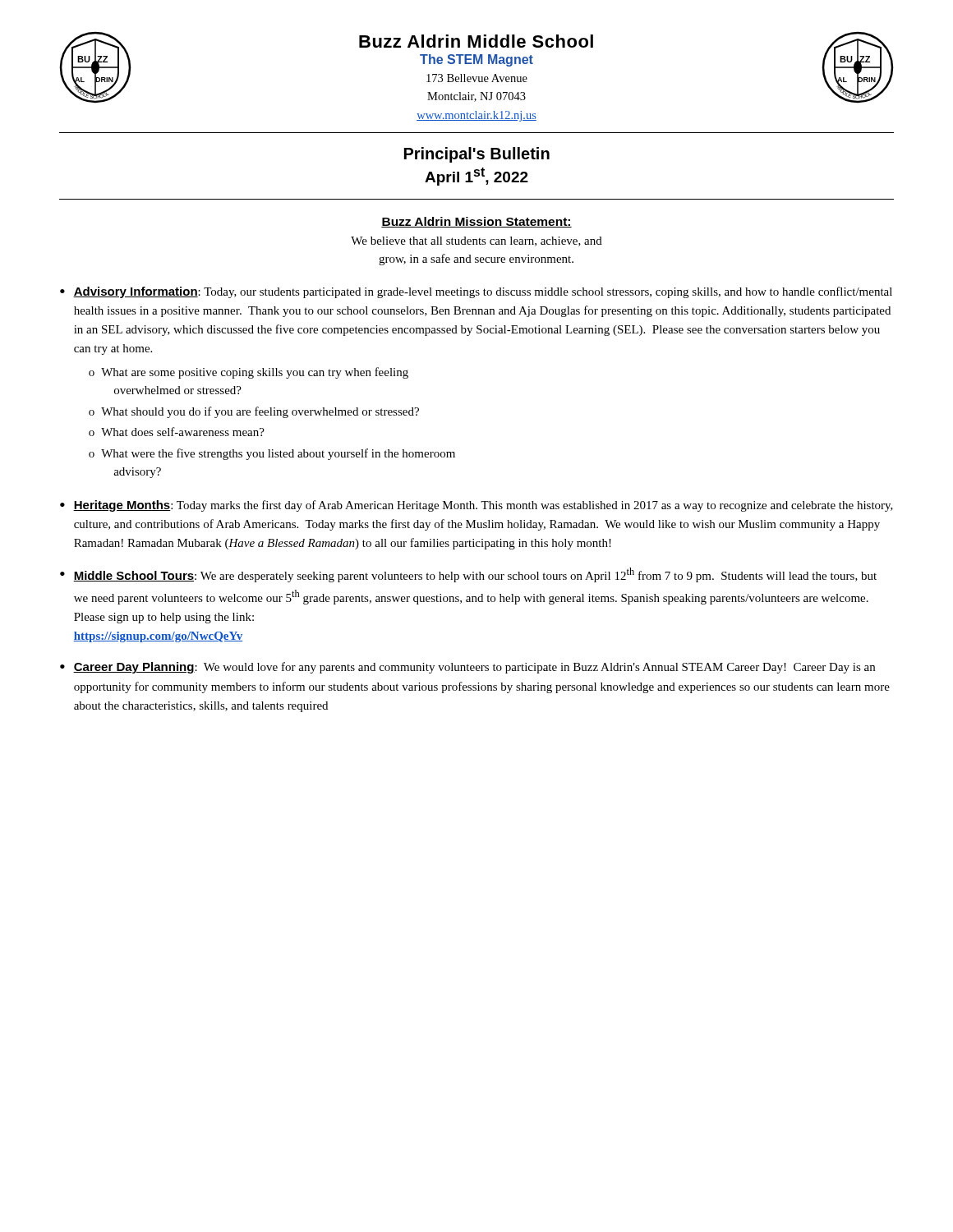Navigate to the block starting "• Advisory Information: Today, our students"
This screenshot has width=953, height=1232.
pos(476,292)
